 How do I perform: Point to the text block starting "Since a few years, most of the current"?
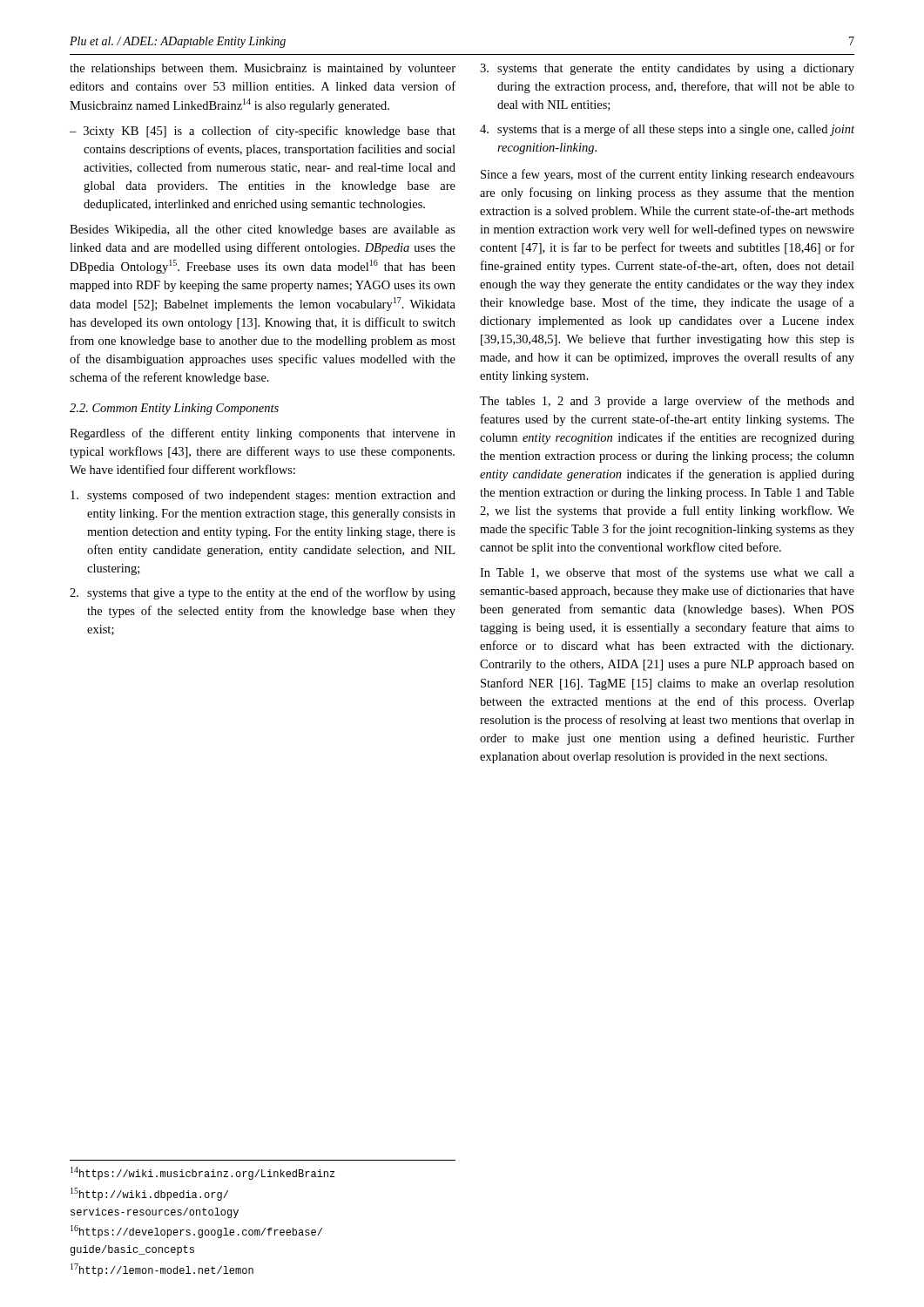[667, 275]
